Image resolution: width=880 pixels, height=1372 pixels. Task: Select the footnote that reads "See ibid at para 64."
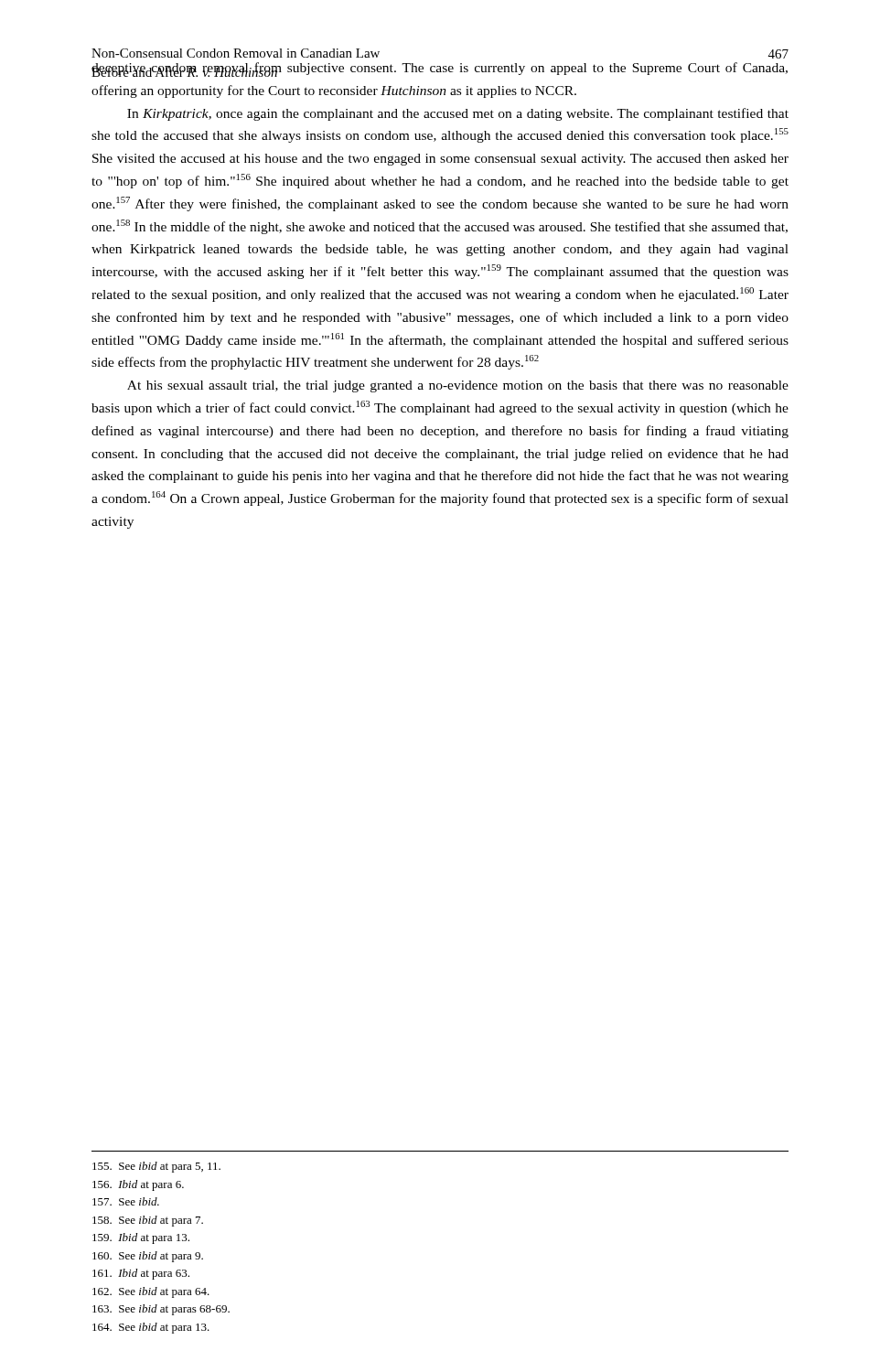(151, 1291)
